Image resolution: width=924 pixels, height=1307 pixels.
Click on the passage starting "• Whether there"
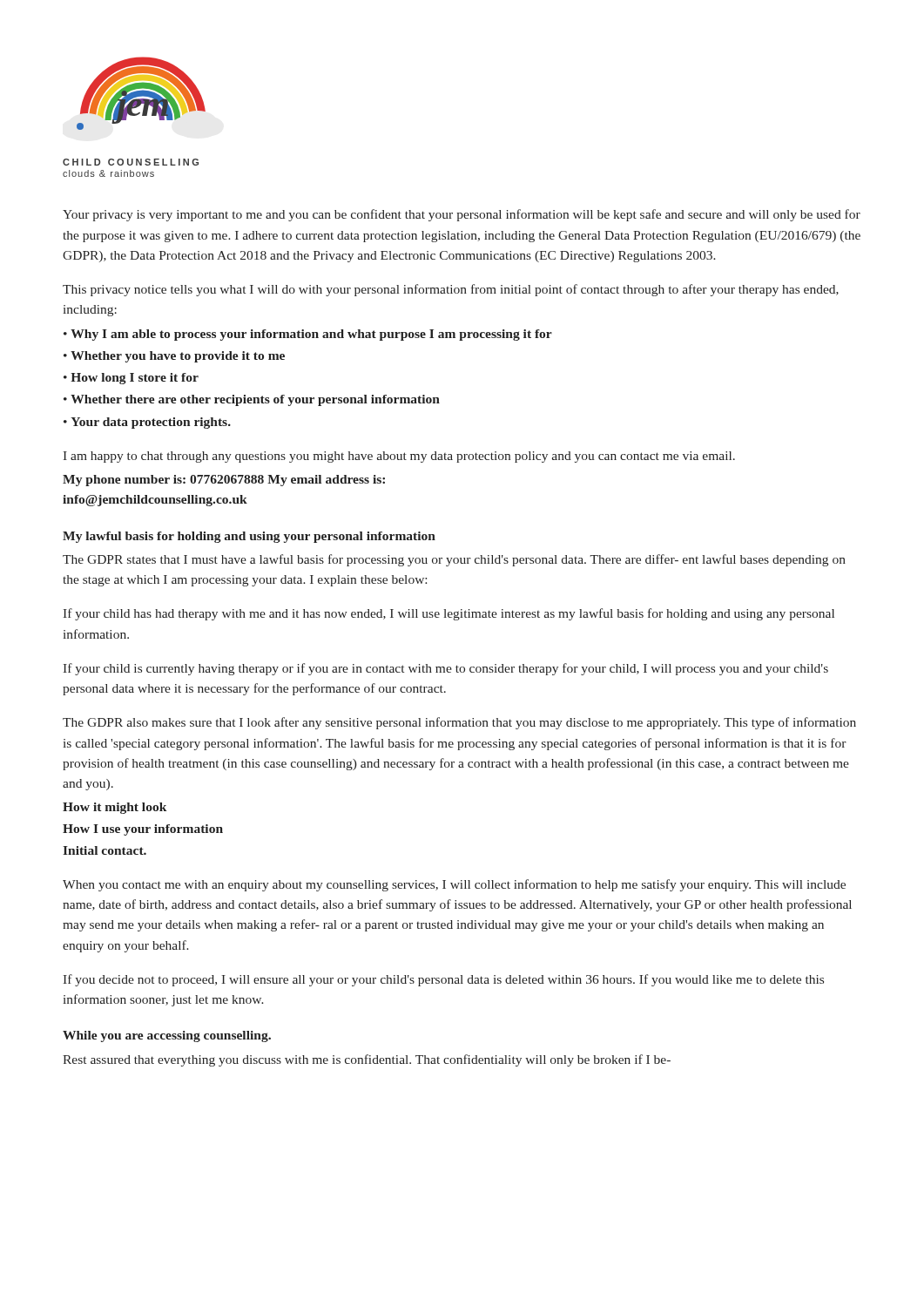[x=251, y=399]
